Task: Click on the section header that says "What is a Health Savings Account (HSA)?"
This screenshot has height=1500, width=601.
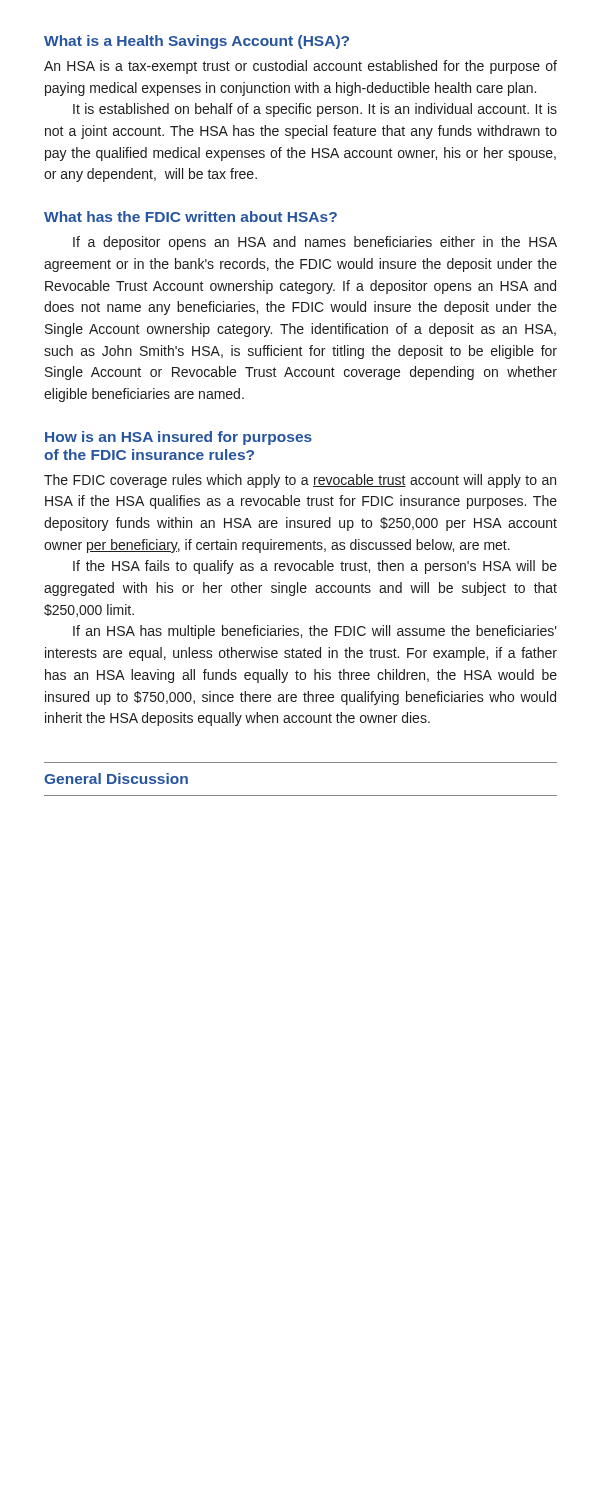Action: [197, 40]
